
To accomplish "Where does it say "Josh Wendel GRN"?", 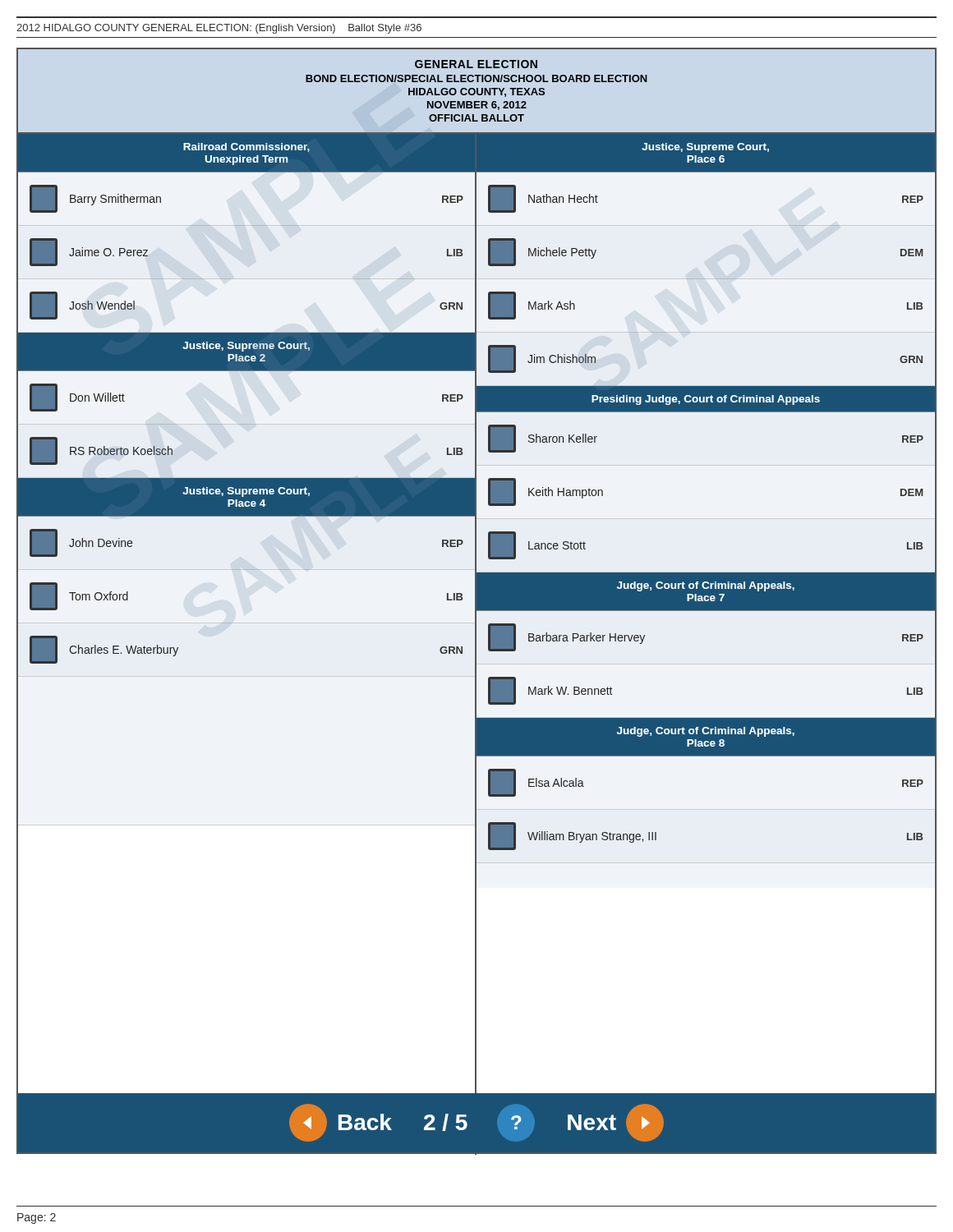I will [x=43, y=305].
